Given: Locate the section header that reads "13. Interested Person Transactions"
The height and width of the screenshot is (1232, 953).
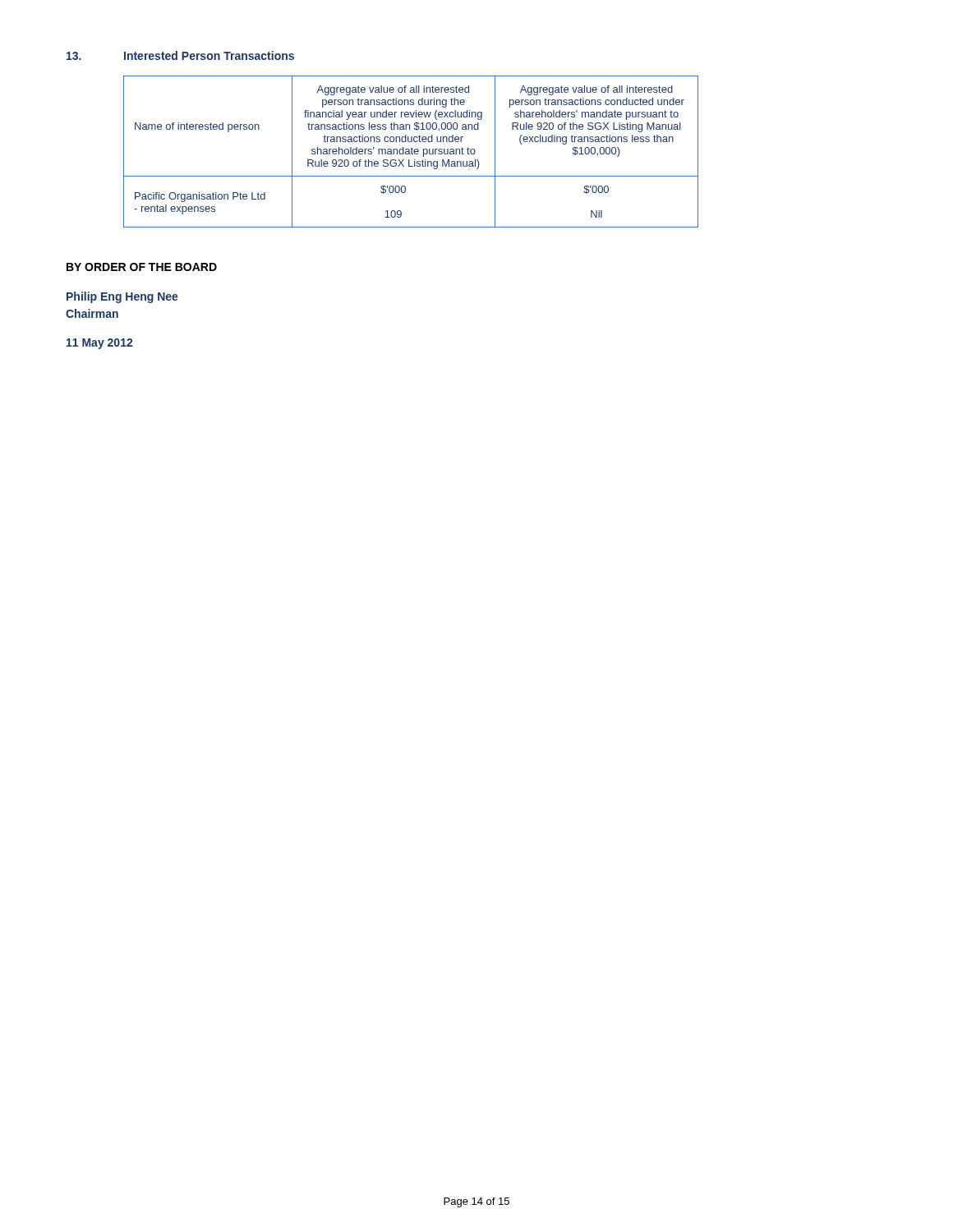Looking at the screenshot, I should coord(180,56).
